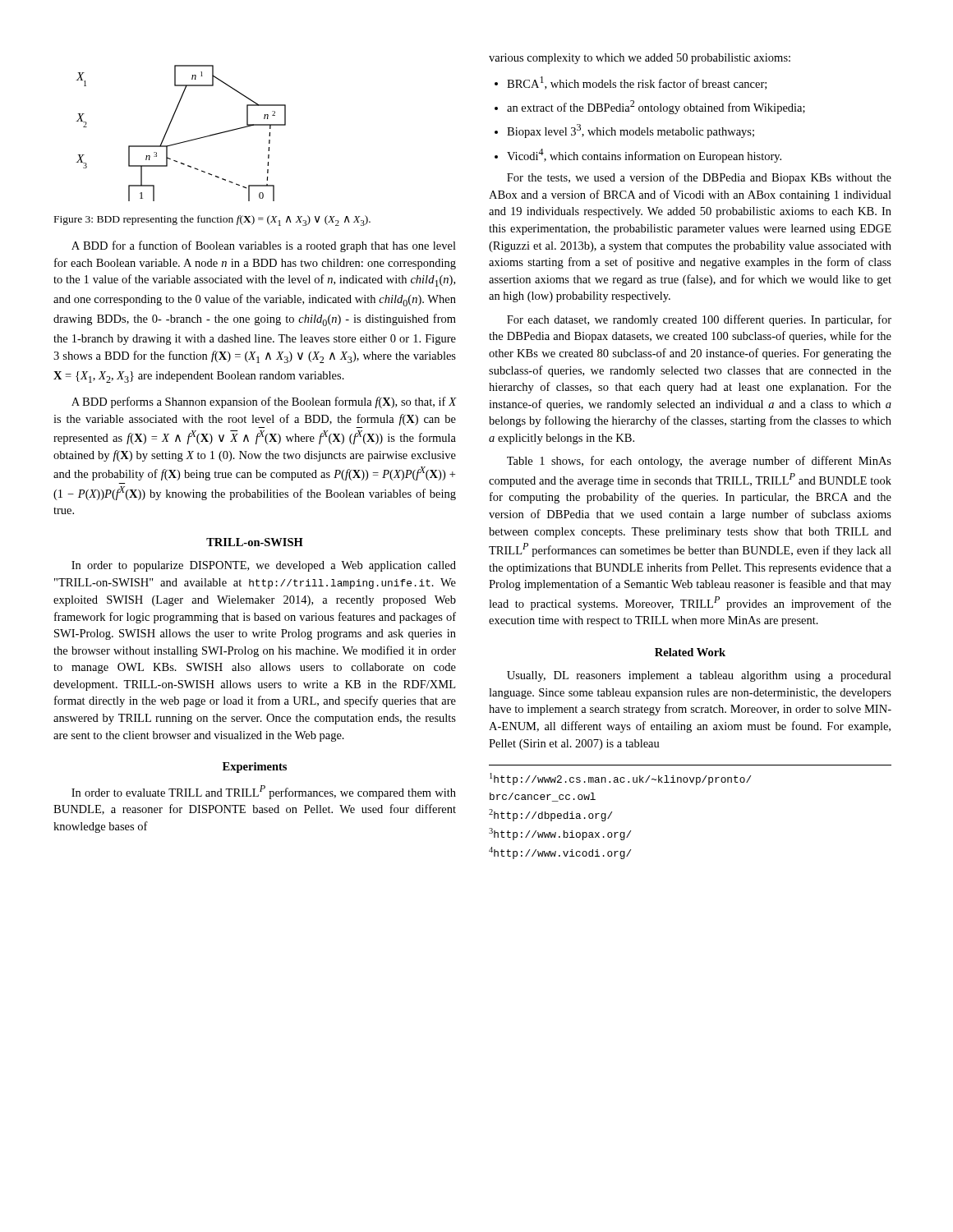Find the region starting "Biopax level 33,"
This screenshot has height=1232, width=953.
[690, 131]
